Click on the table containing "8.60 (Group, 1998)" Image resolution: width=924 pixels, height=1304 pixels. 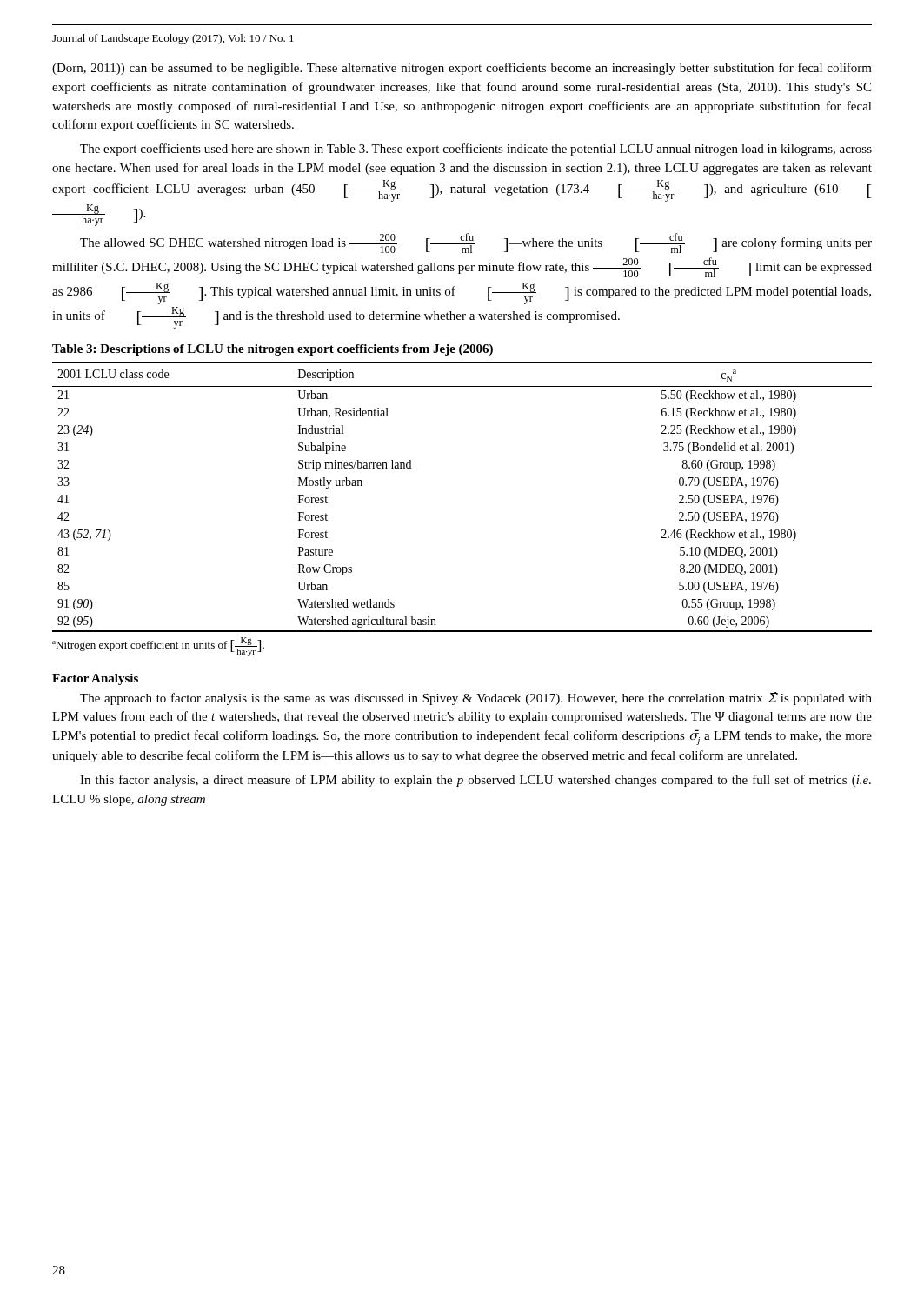[x=462, y=497]
